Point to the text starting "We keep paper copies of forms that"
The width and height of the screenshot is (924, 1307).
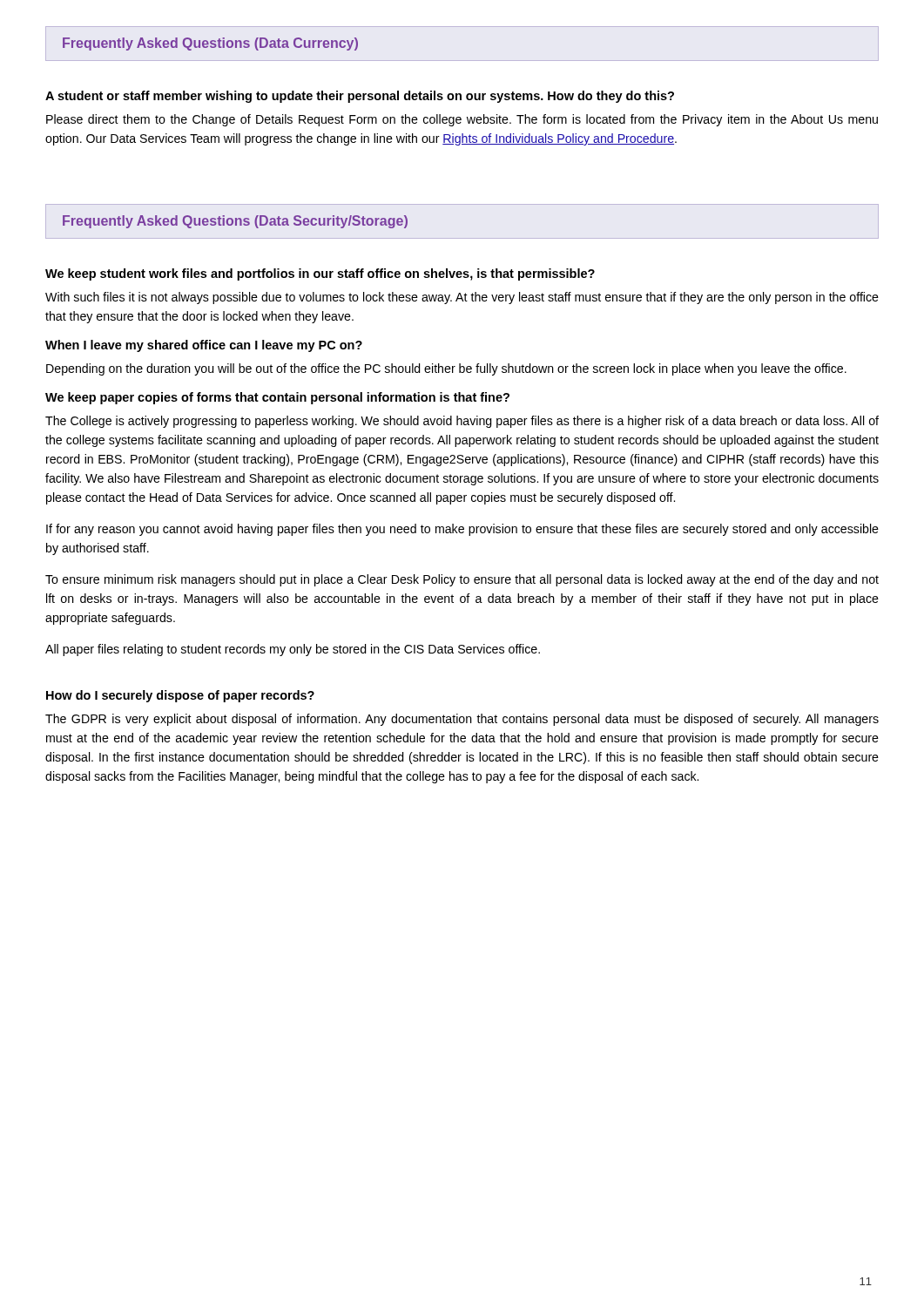(x=278, y=397)
